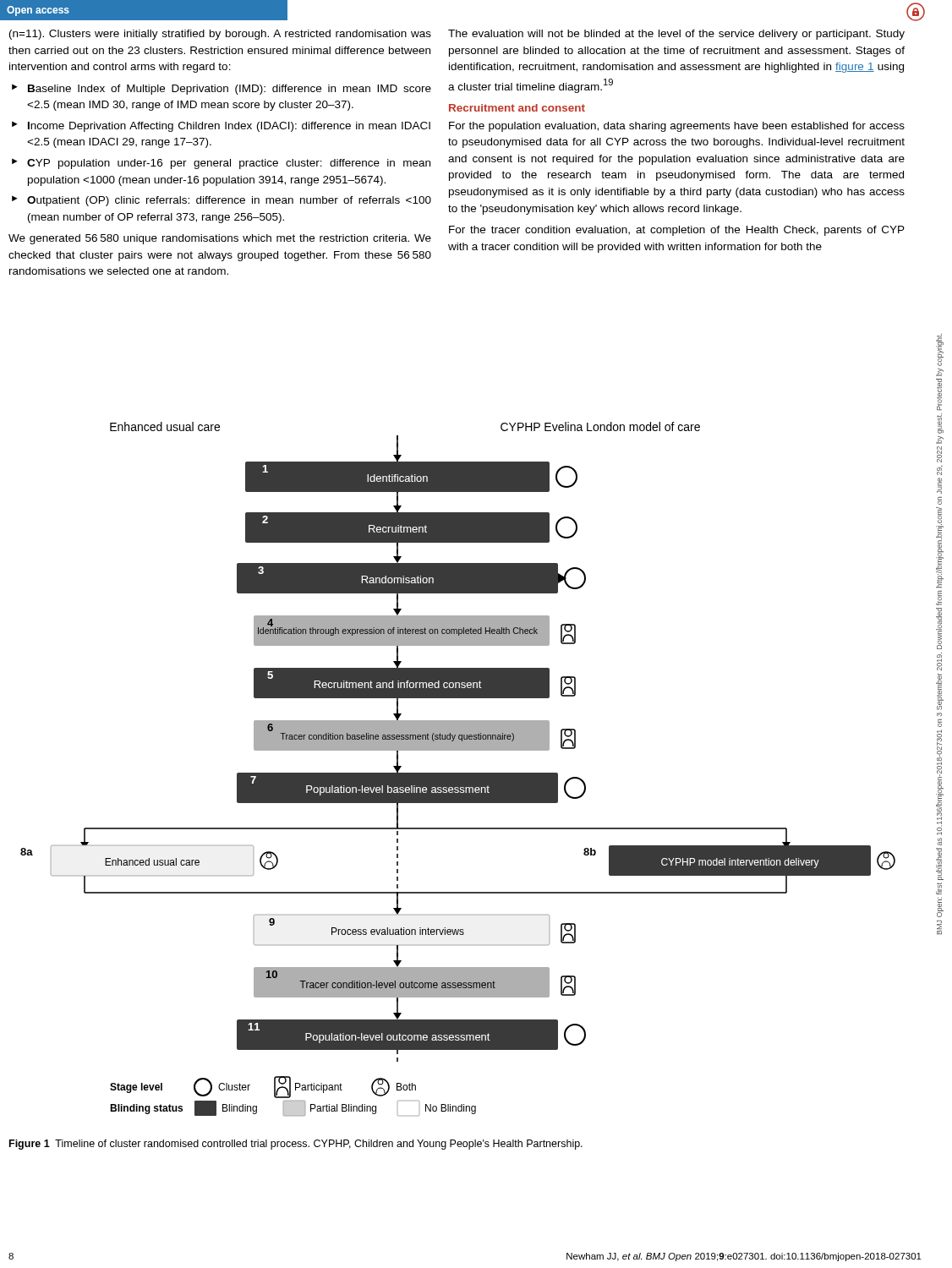Find the block starting "Recruitment and consent"
Image resolution: width=952 pixels, height=1268 pixels.
(x=517, y=108)
